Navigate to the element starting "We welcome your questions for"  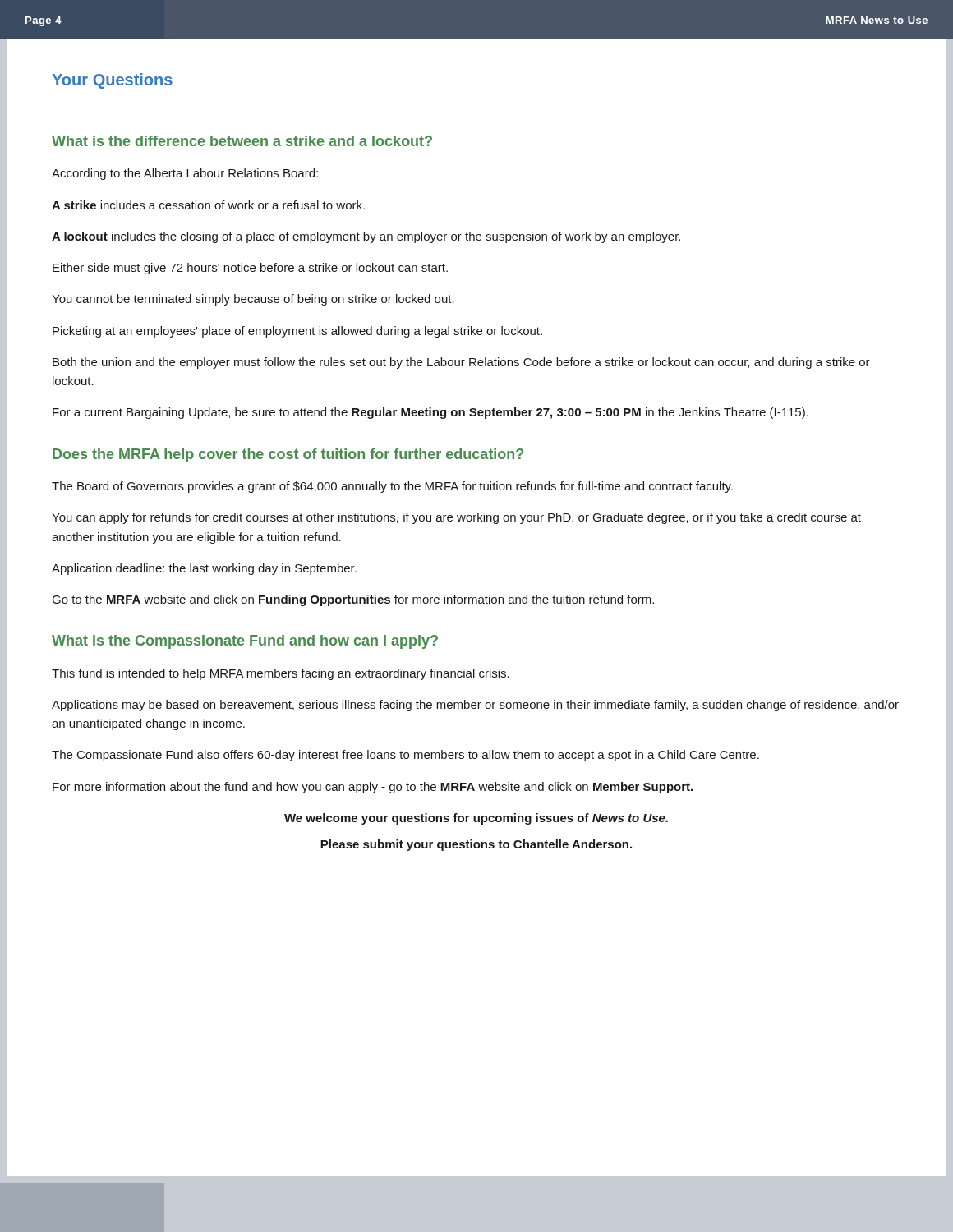(476, 831)
